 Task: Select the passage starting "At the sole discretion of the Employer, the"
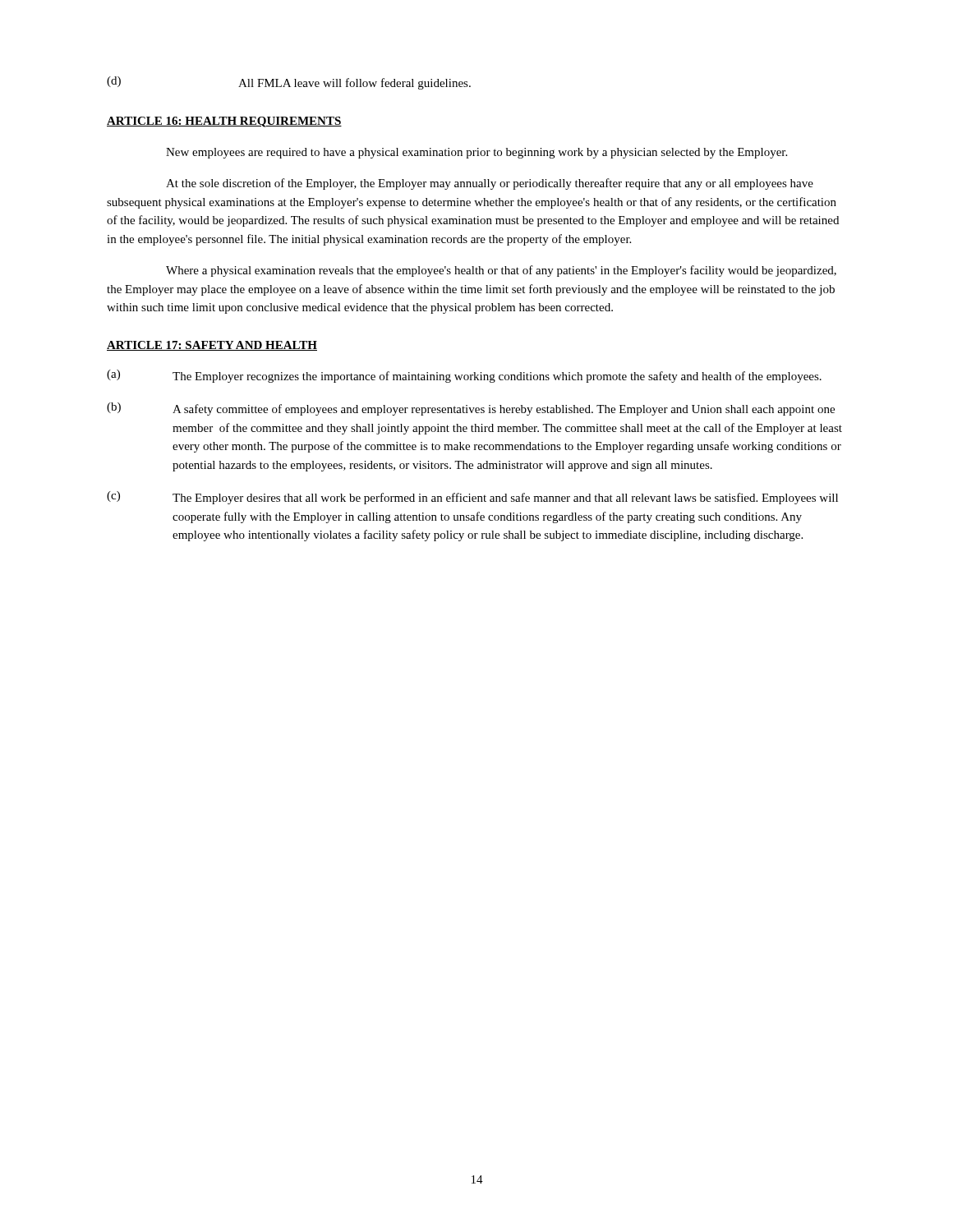coord(473,211)
